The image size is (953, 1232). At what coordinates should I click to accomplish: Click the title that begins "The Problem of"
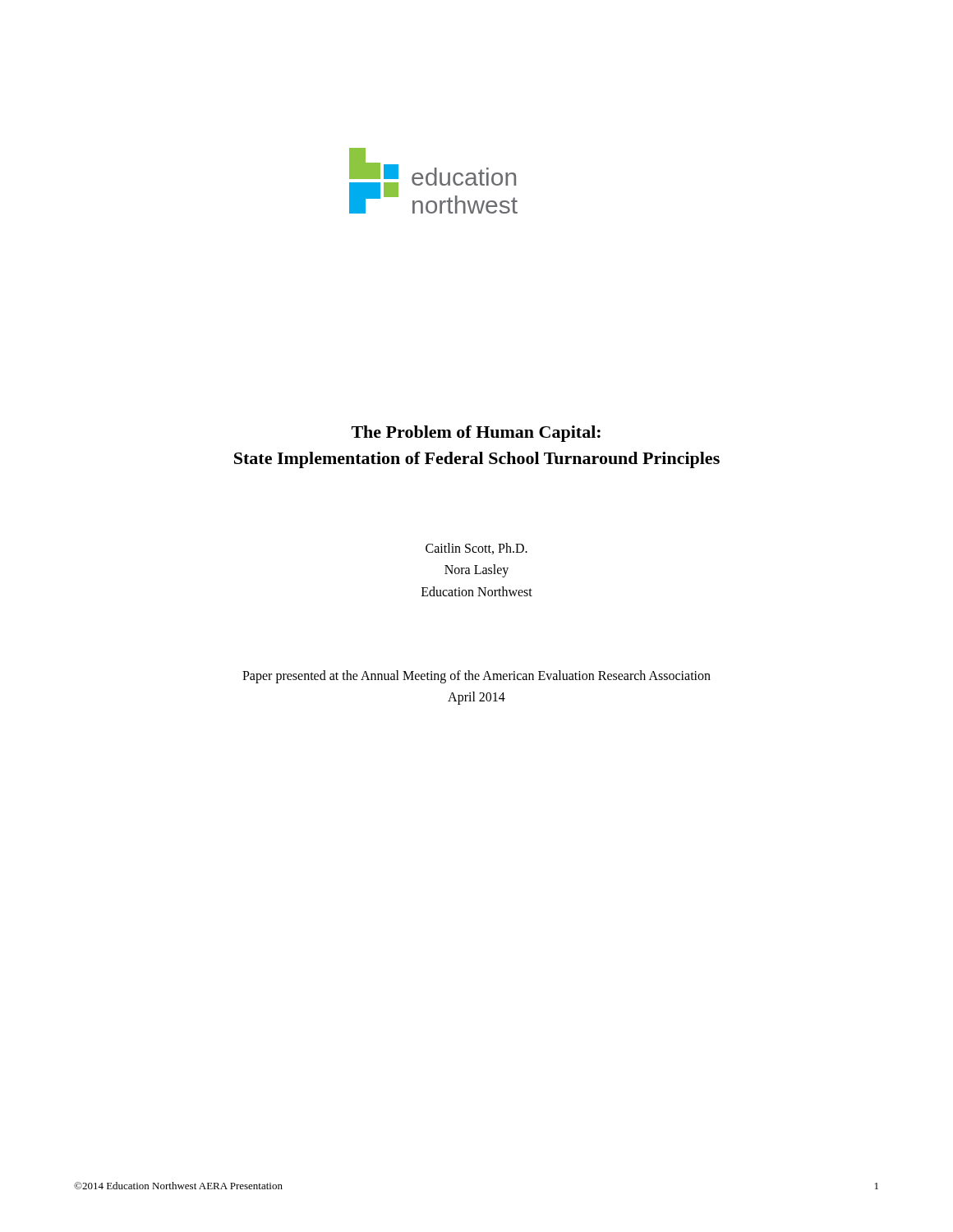(x=476, y=445)
